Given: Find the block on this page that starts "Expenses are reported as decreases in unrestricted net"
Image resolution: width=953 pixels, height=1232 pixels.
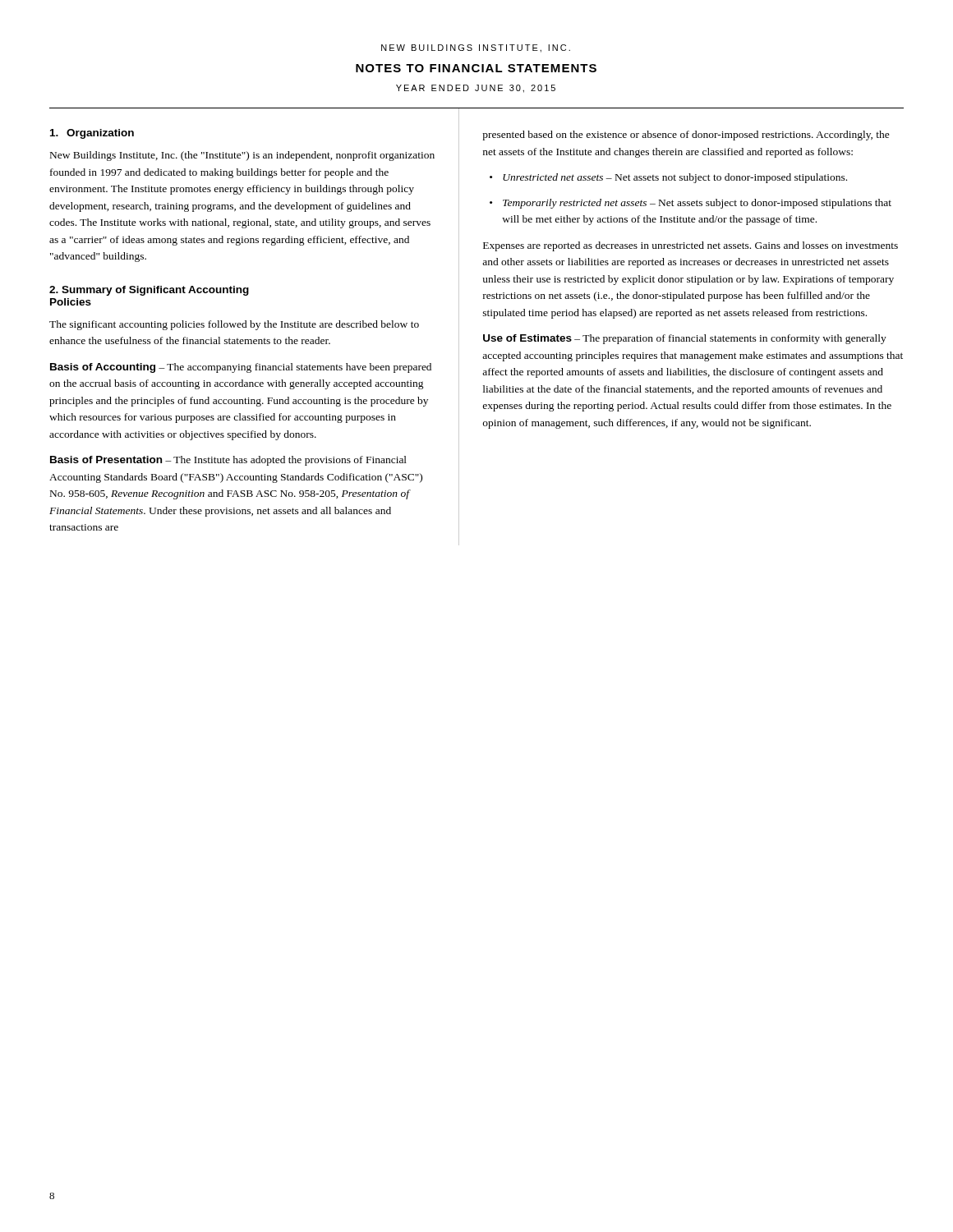Looking at the screenshot, I should pyautogui.click(x=693, y=279).
